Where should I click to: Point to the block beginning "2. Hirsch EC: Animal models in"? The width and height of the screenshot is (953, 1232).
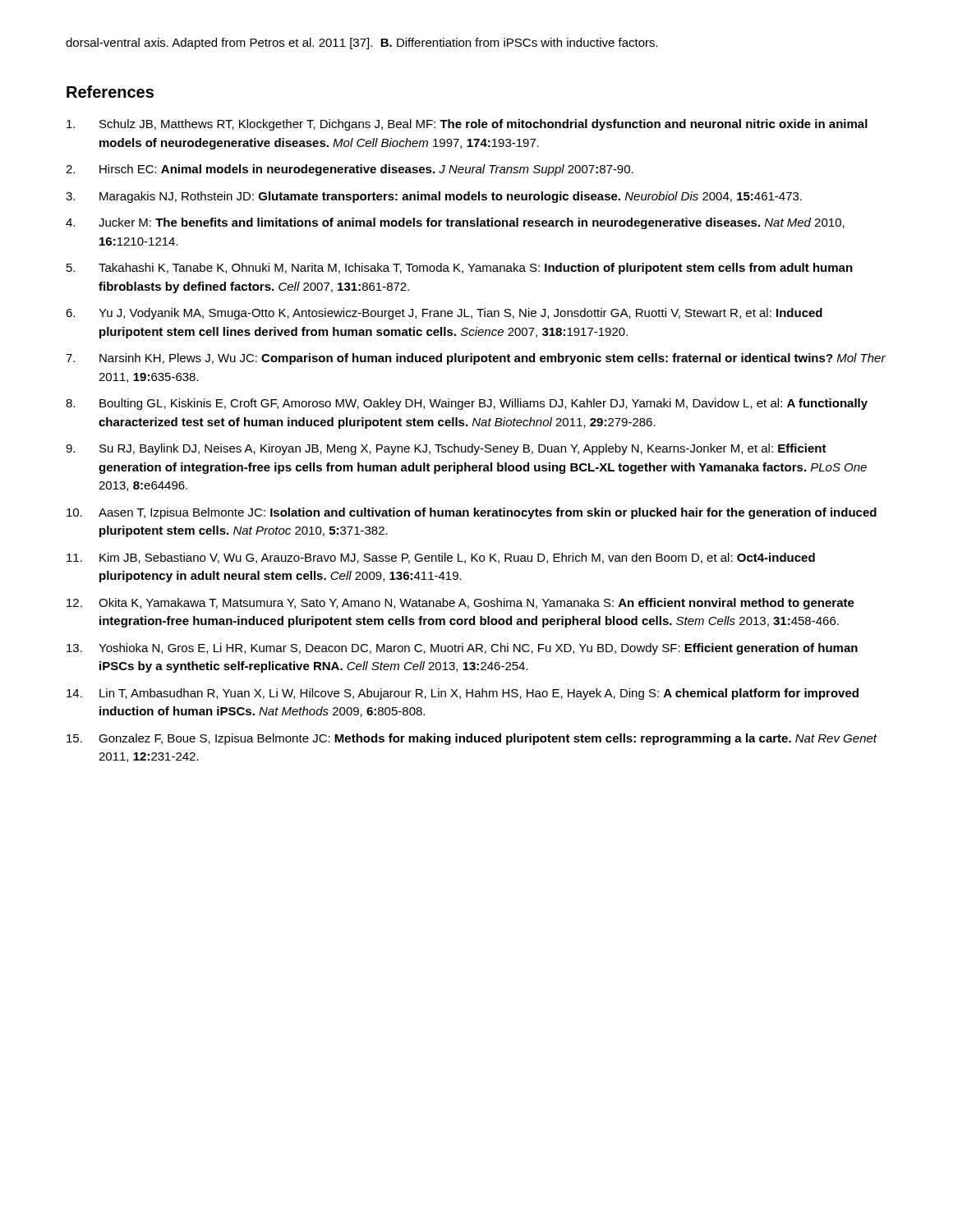click(x=476, y=170)
